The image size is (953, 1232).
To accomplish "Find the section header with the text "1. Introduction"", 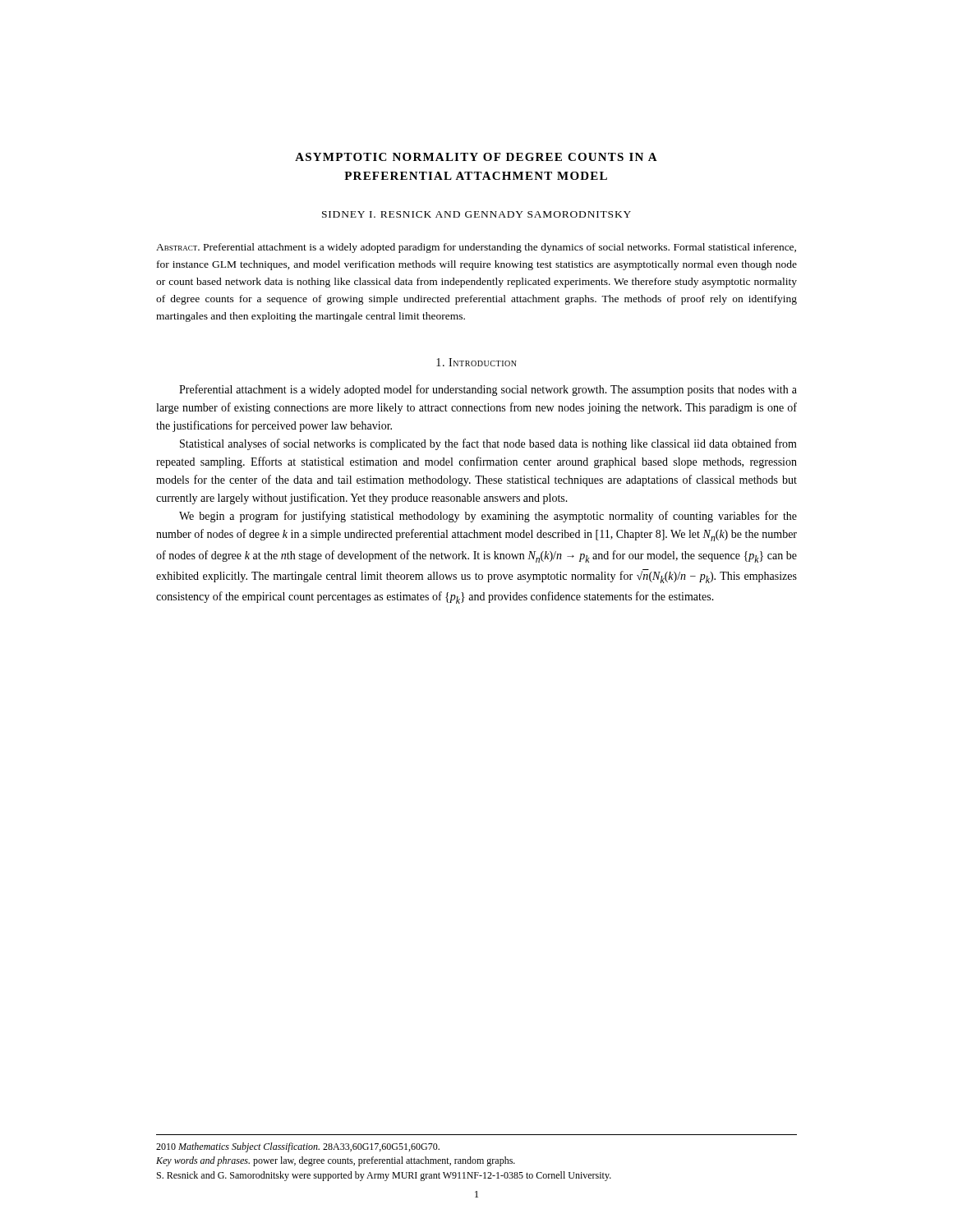I will pos(476,363).
